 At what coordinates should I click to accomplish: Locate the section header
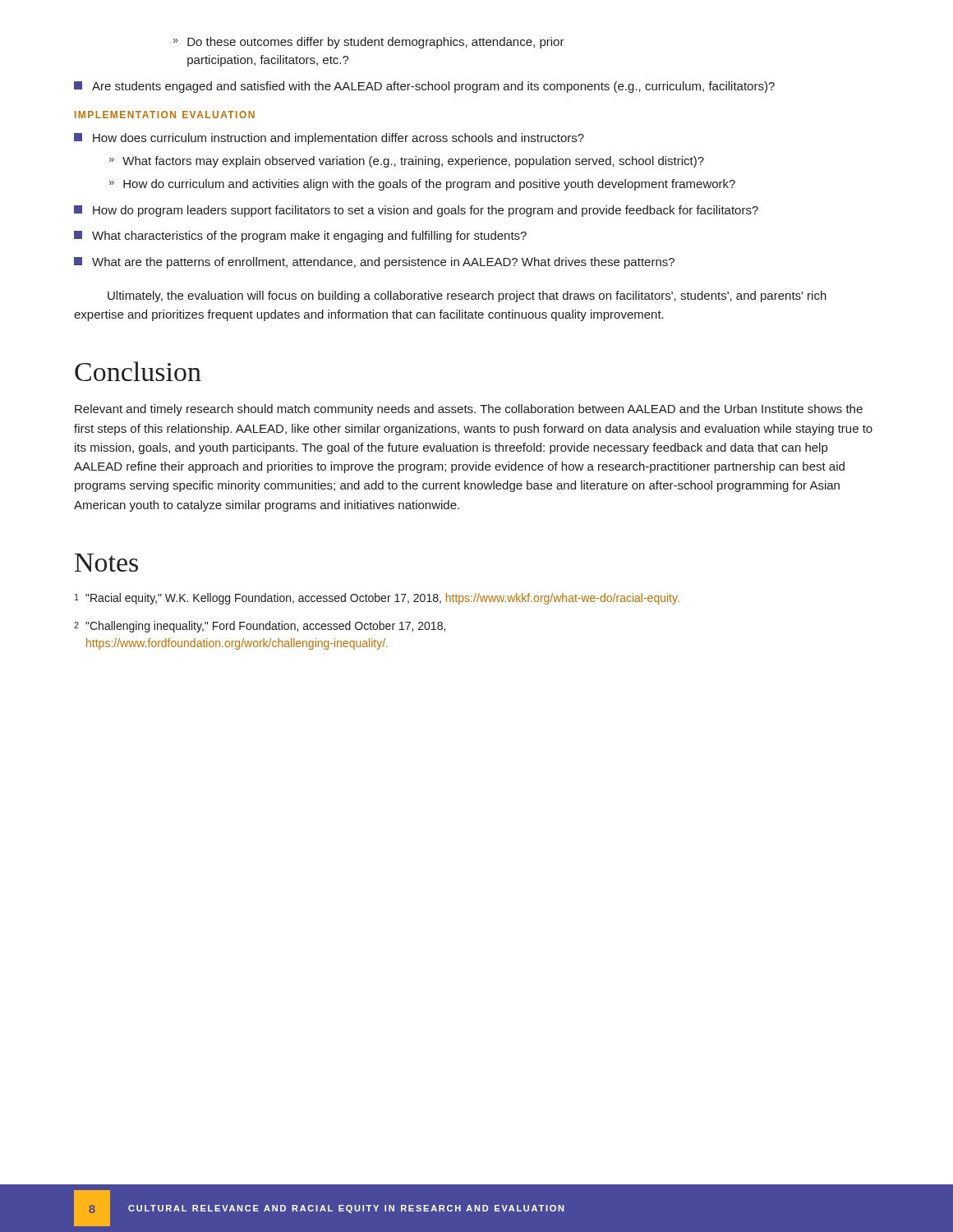[165, 115]
